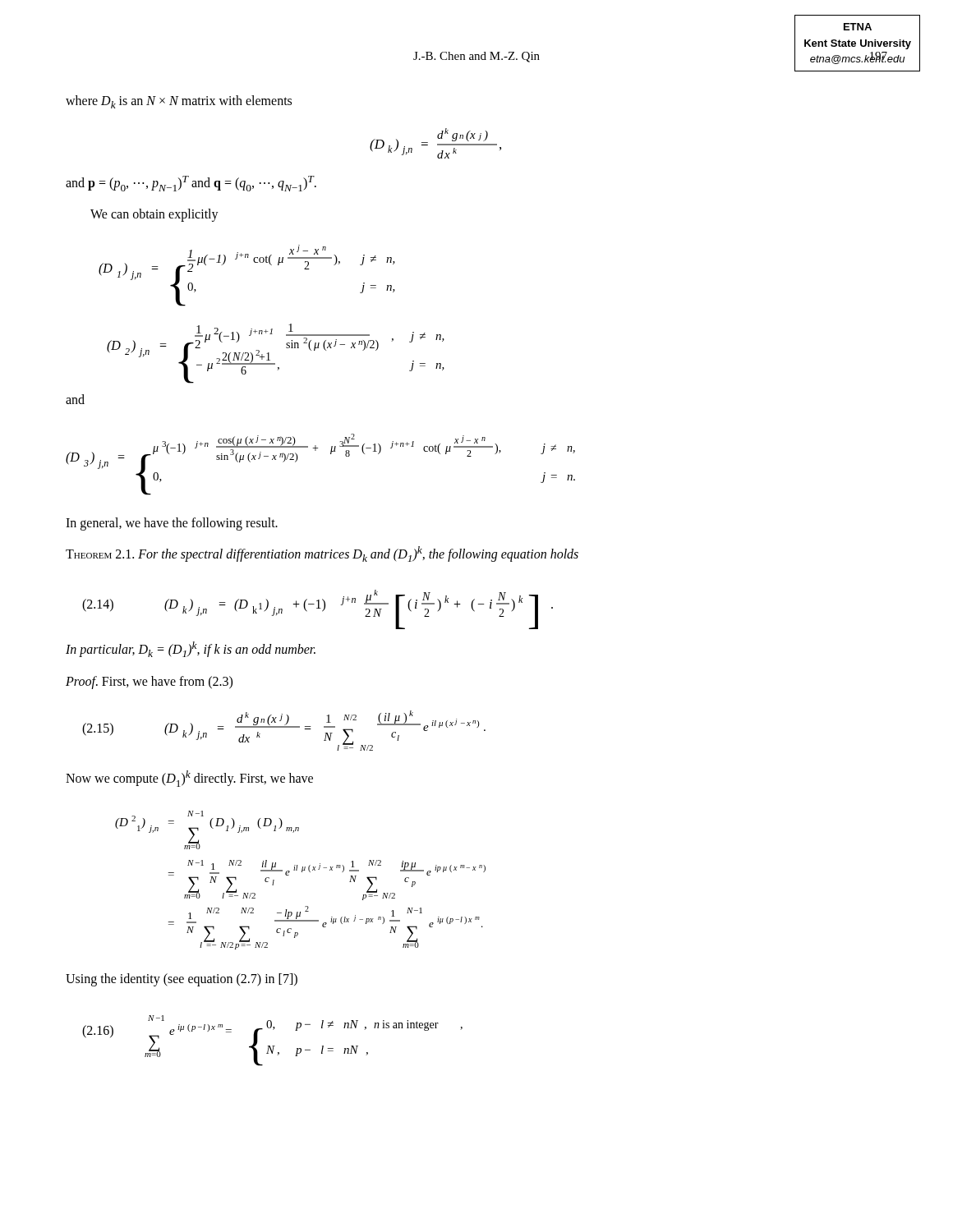Click on the text starting "where Dk is an N × N matrix"
The width and height of the screenshot is (953, 1232).
click(x=179, y=102)
